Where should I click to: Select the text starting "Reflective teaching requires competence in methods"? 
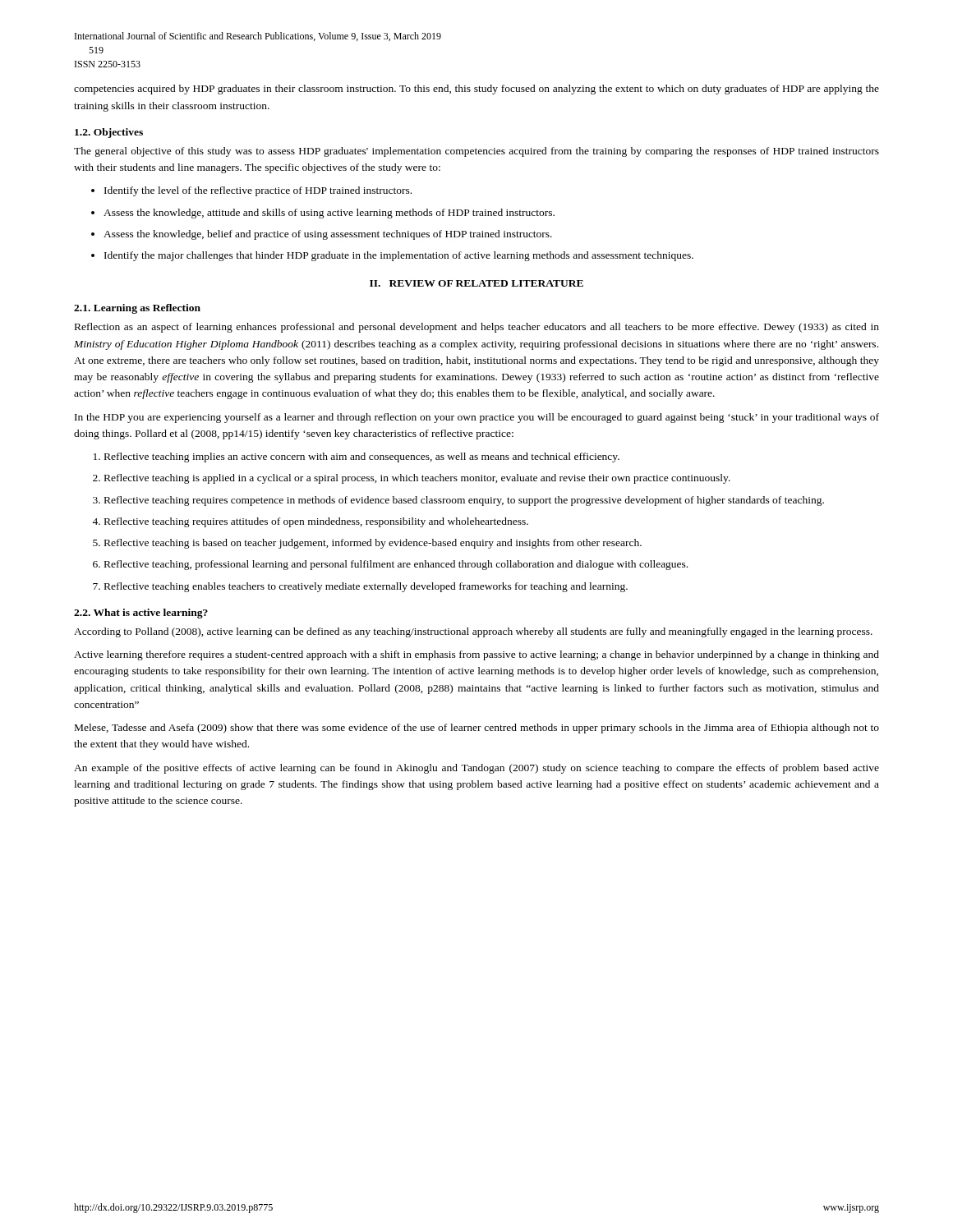click(476, 500)
